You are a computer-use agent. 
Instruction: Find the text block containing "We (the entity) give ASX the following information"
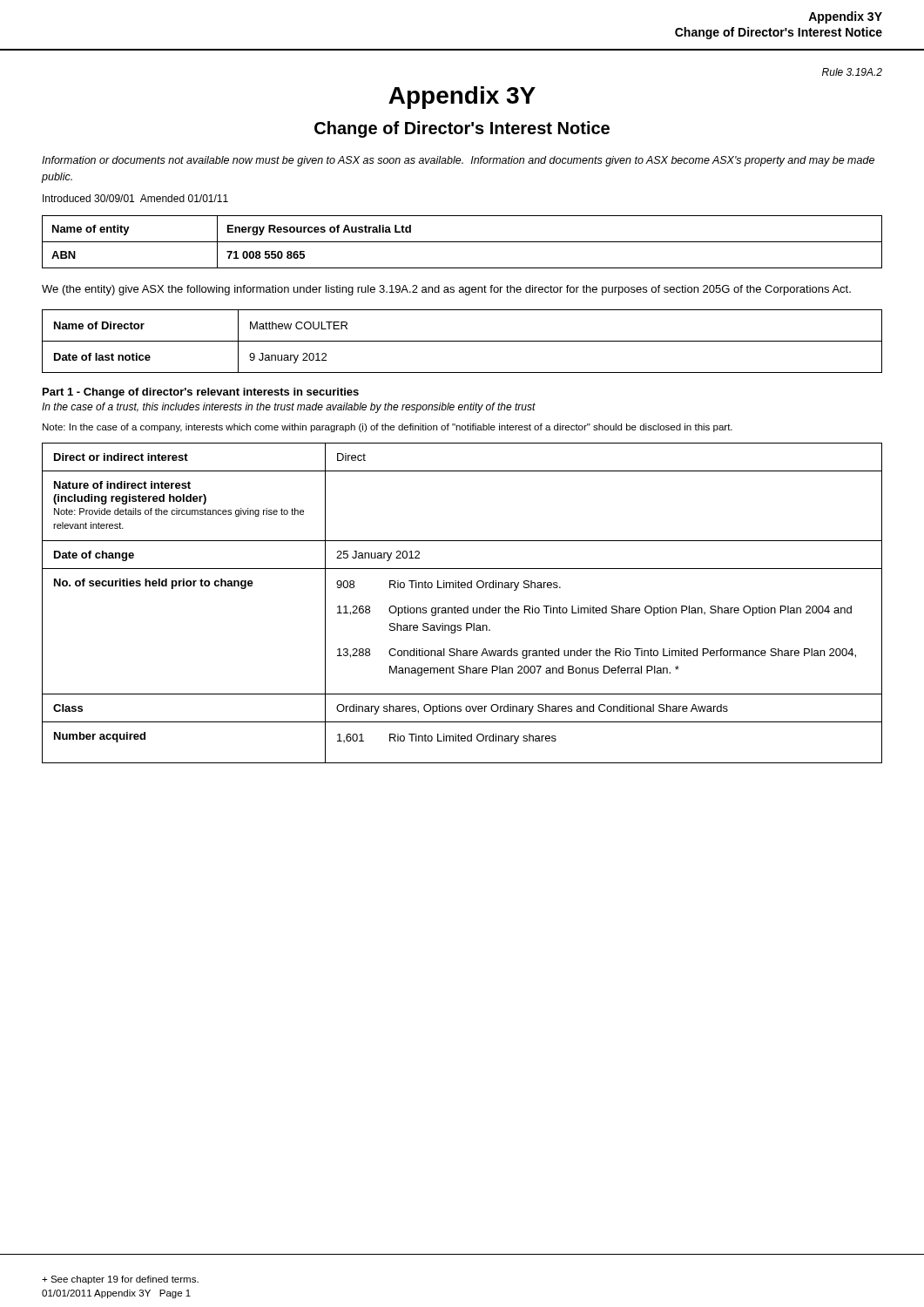[x=447, y=288]
